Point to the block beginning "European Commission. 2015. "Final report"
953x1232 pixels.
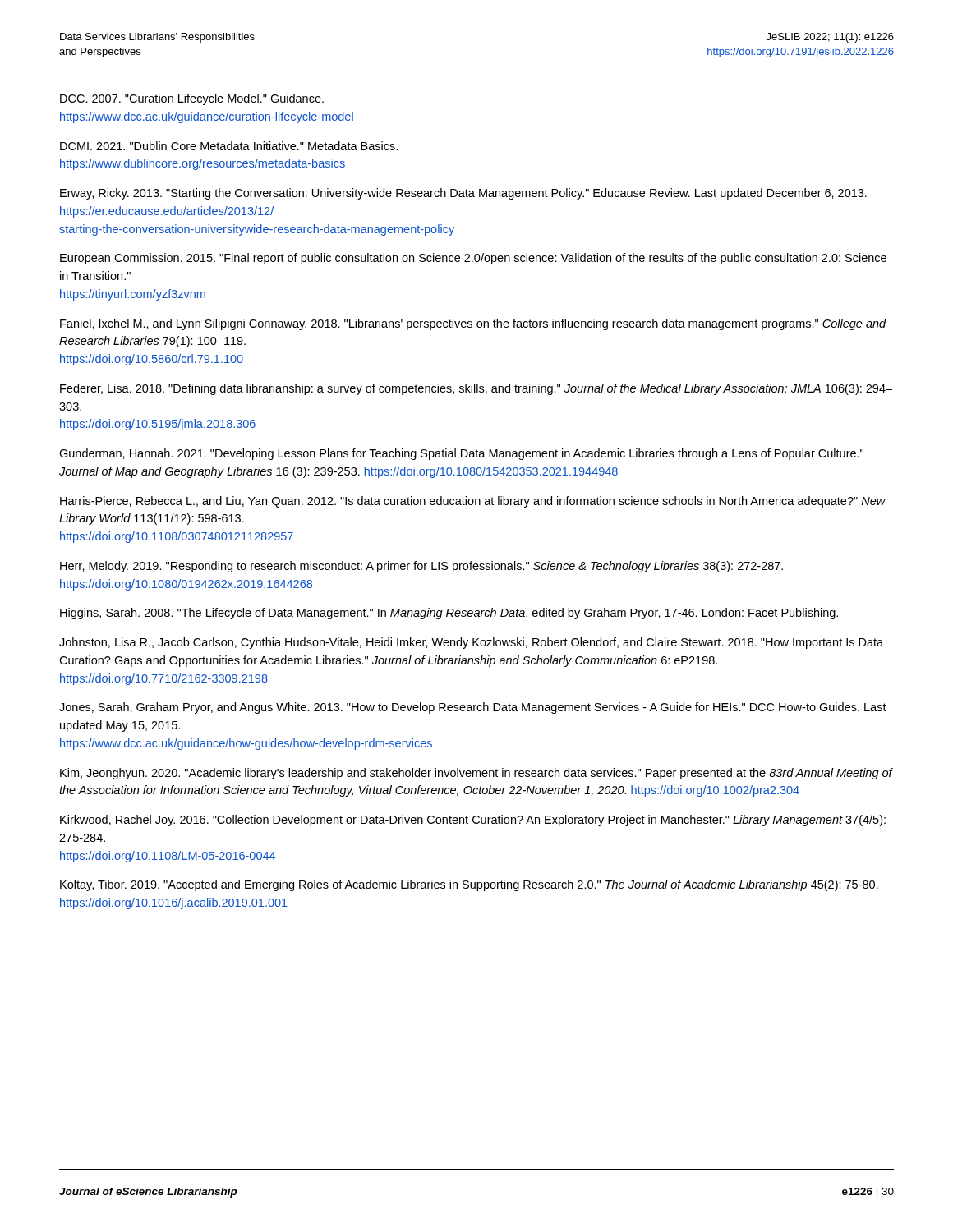[x=473, y=259]
